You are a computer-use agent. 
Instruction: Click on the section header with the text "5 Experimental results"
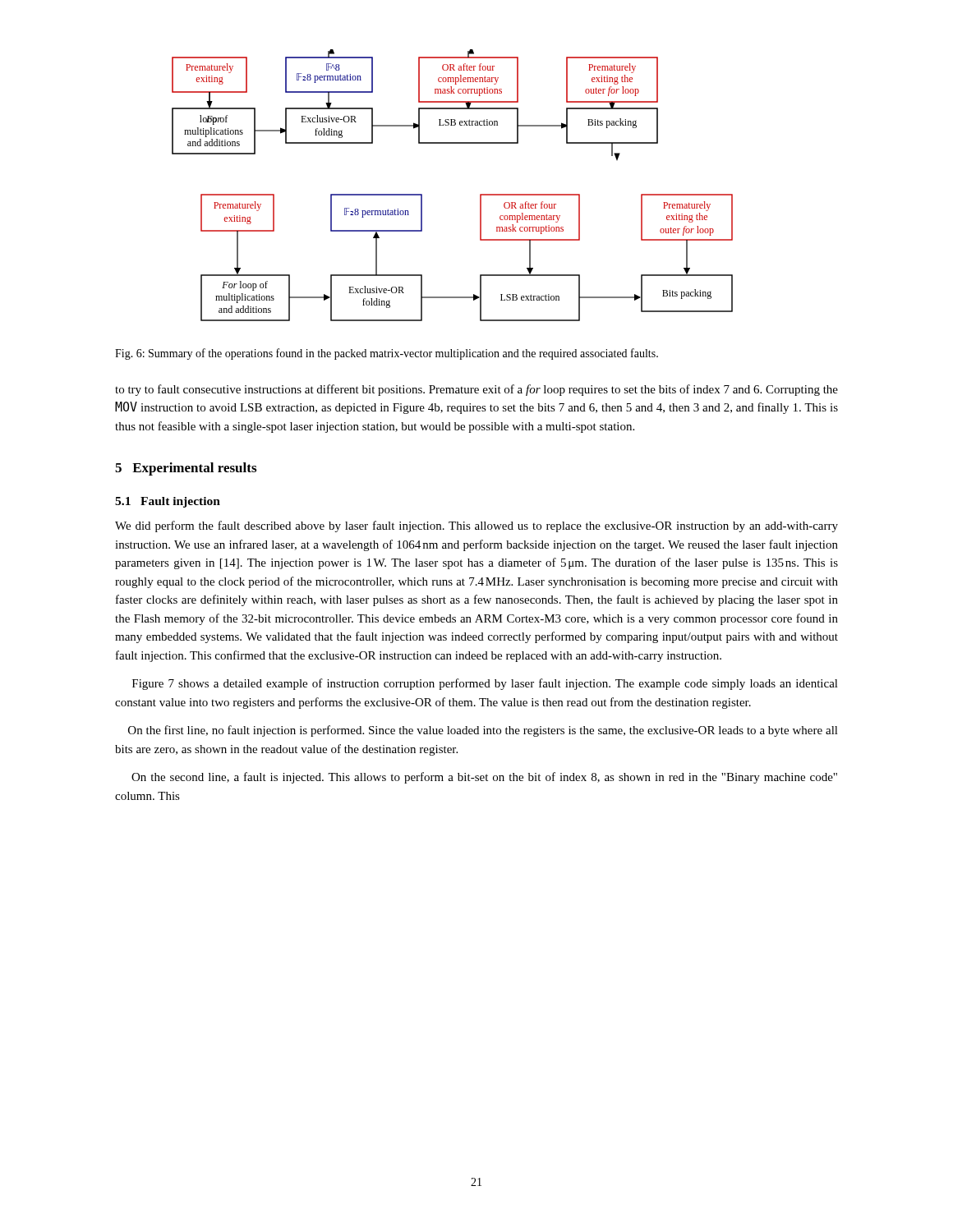(x=186, y=468)
